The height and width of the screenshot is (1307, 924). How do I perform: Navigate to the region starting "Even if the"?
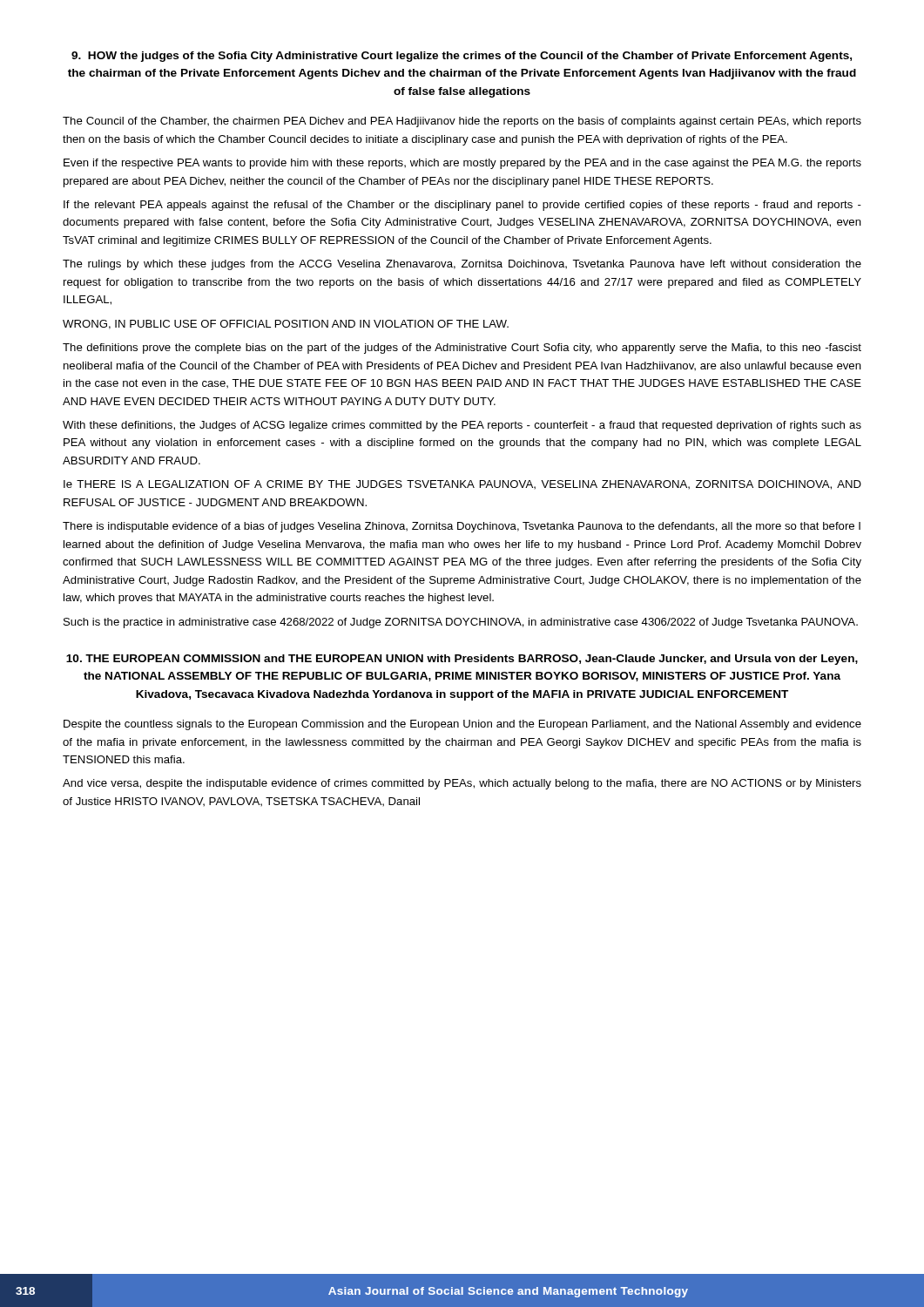coord(462,171)
